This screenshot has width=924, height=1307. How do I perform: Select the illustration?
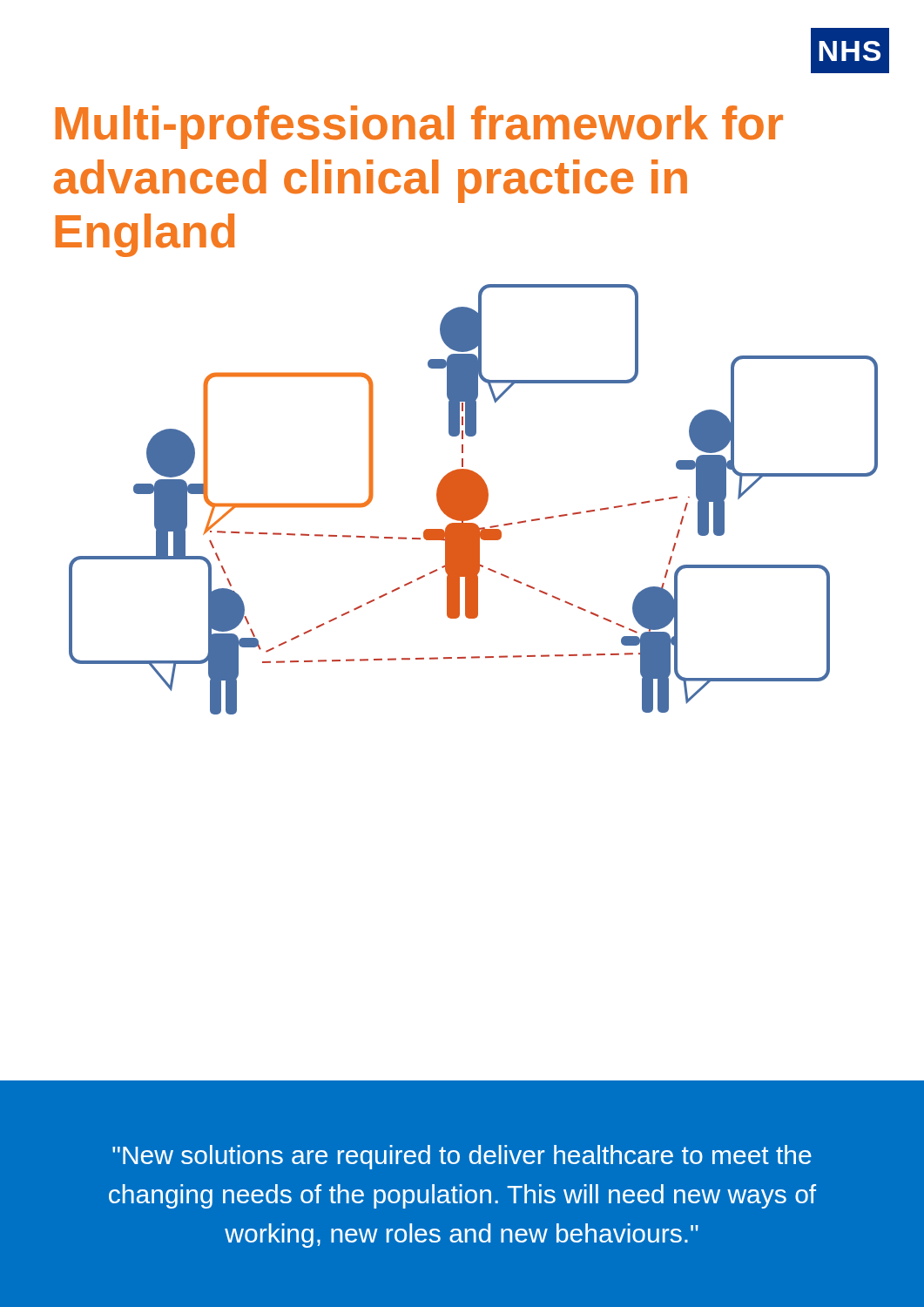(462, 523)
